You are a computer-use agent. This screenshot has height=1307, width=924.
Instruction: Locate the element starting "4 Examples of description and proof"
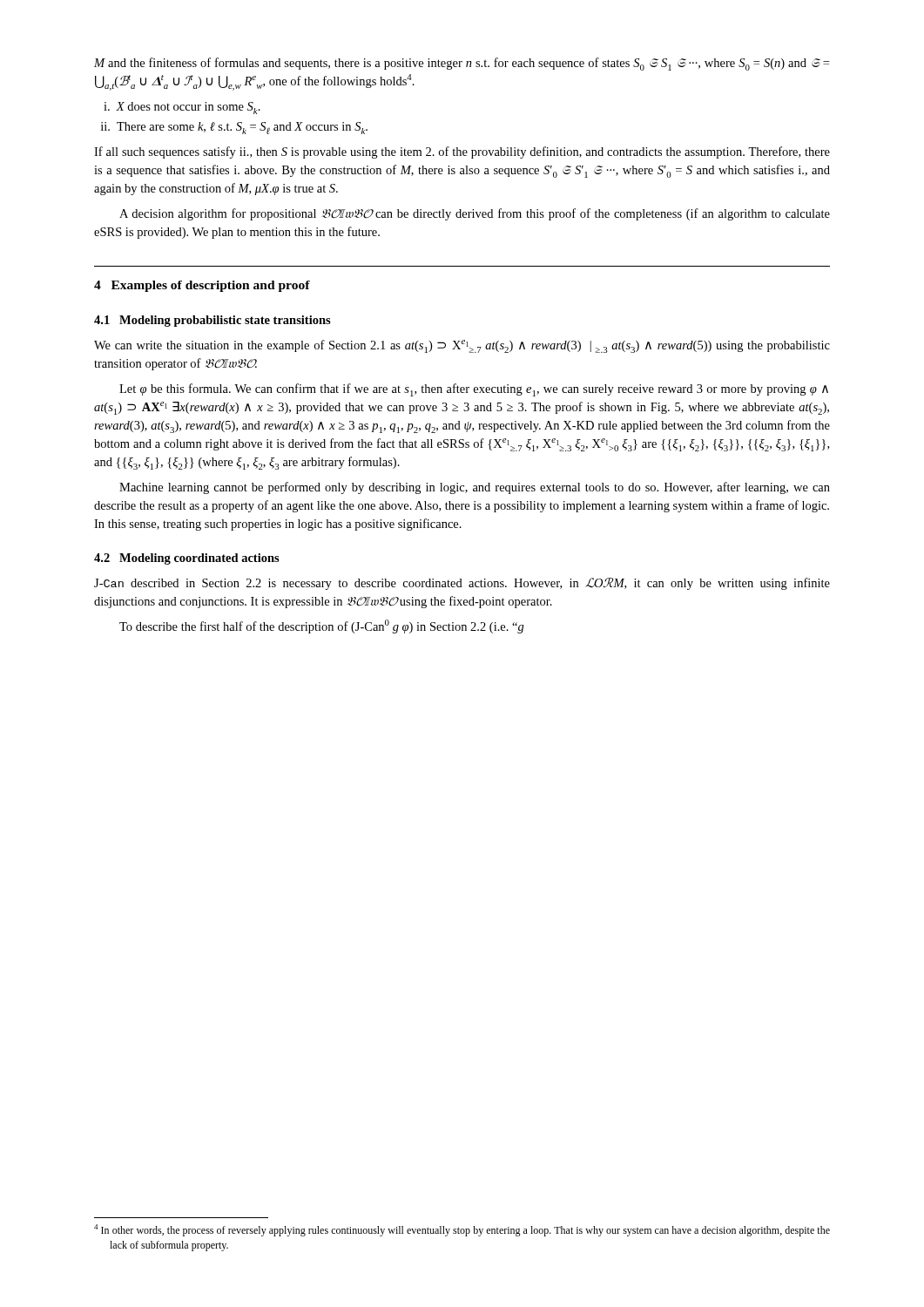202,286
